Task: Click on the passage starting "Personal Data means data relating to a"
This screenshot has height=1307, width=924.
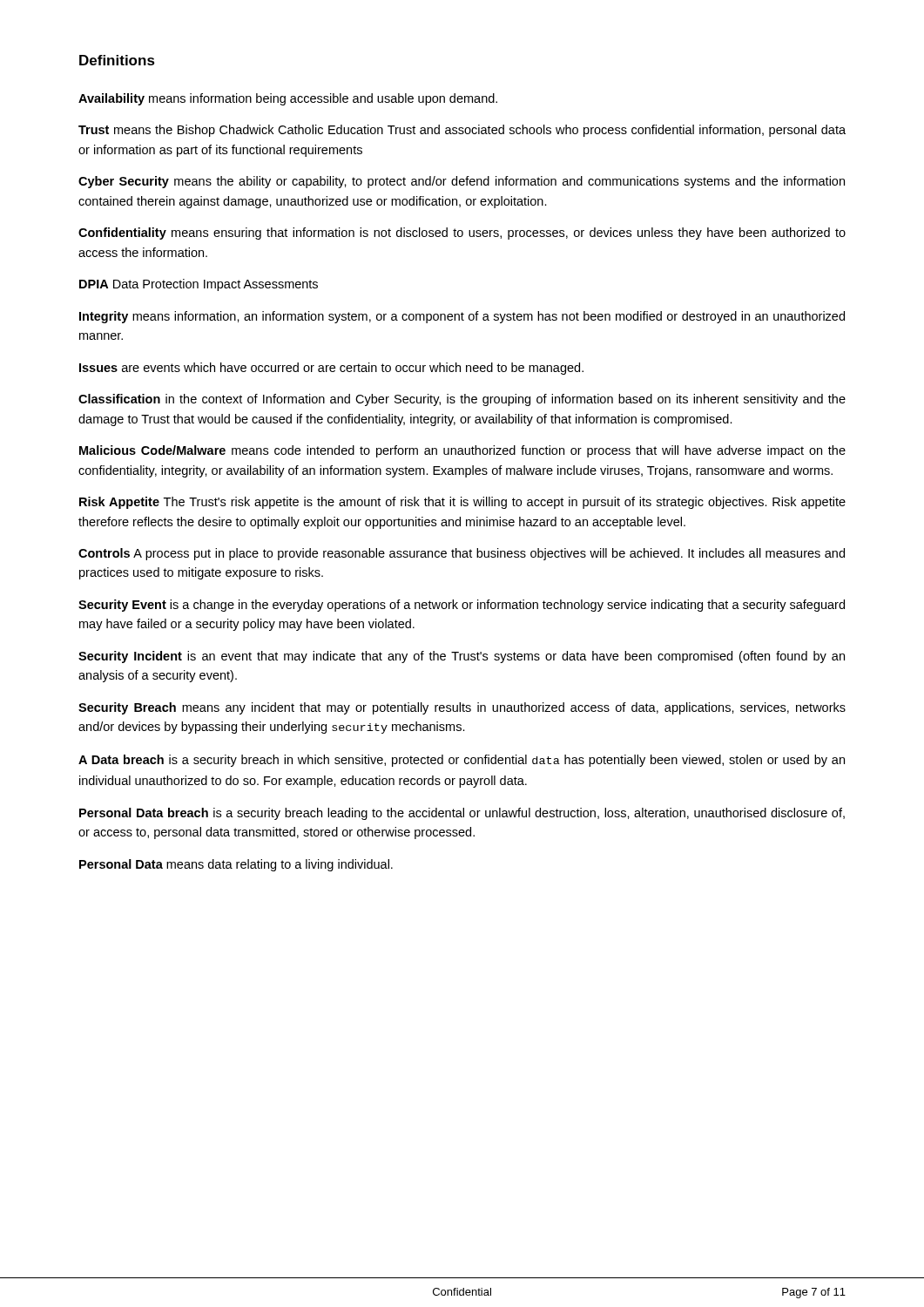Action: tap(236, 864)
